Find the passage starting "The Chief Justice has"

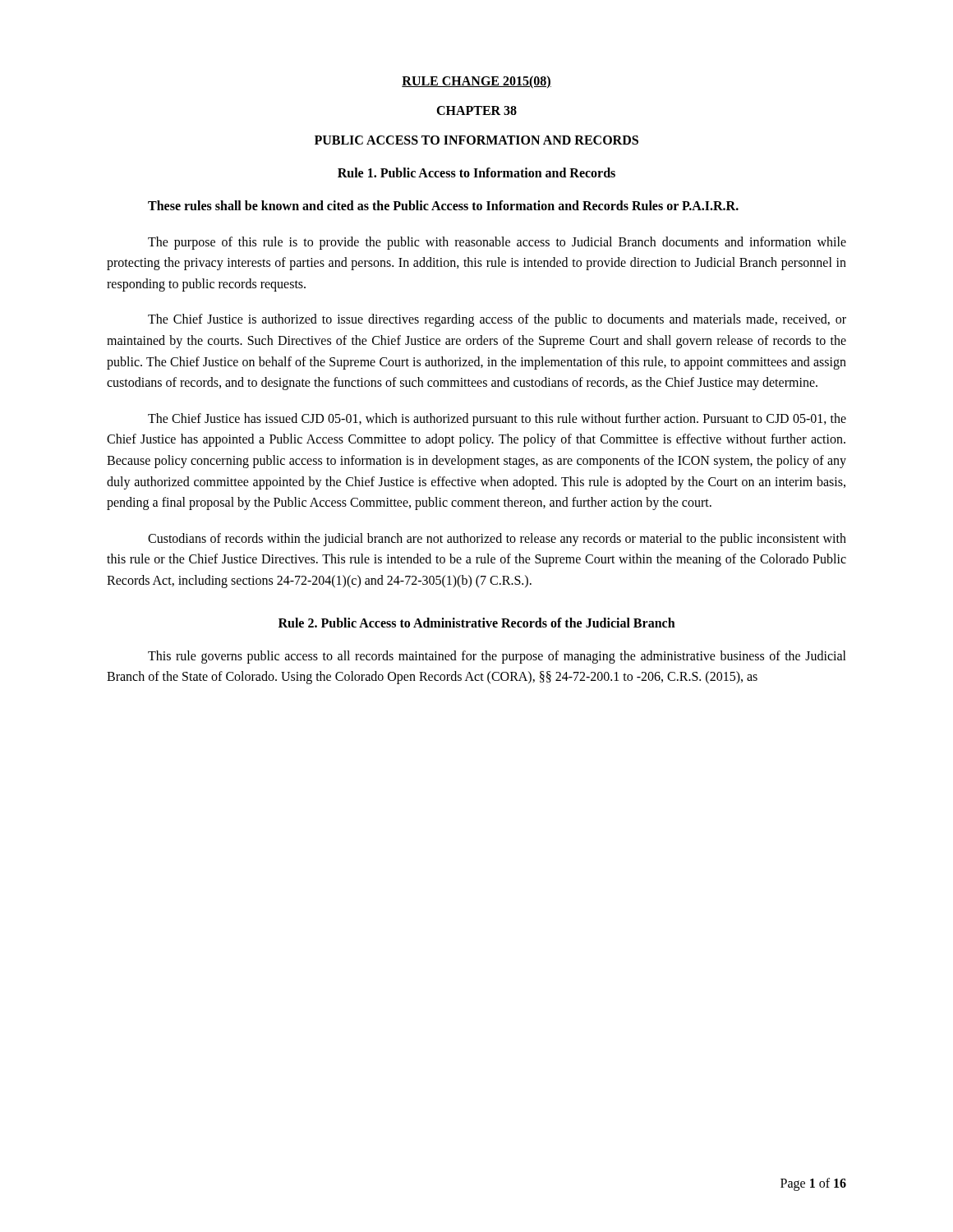tap(476, 461)
